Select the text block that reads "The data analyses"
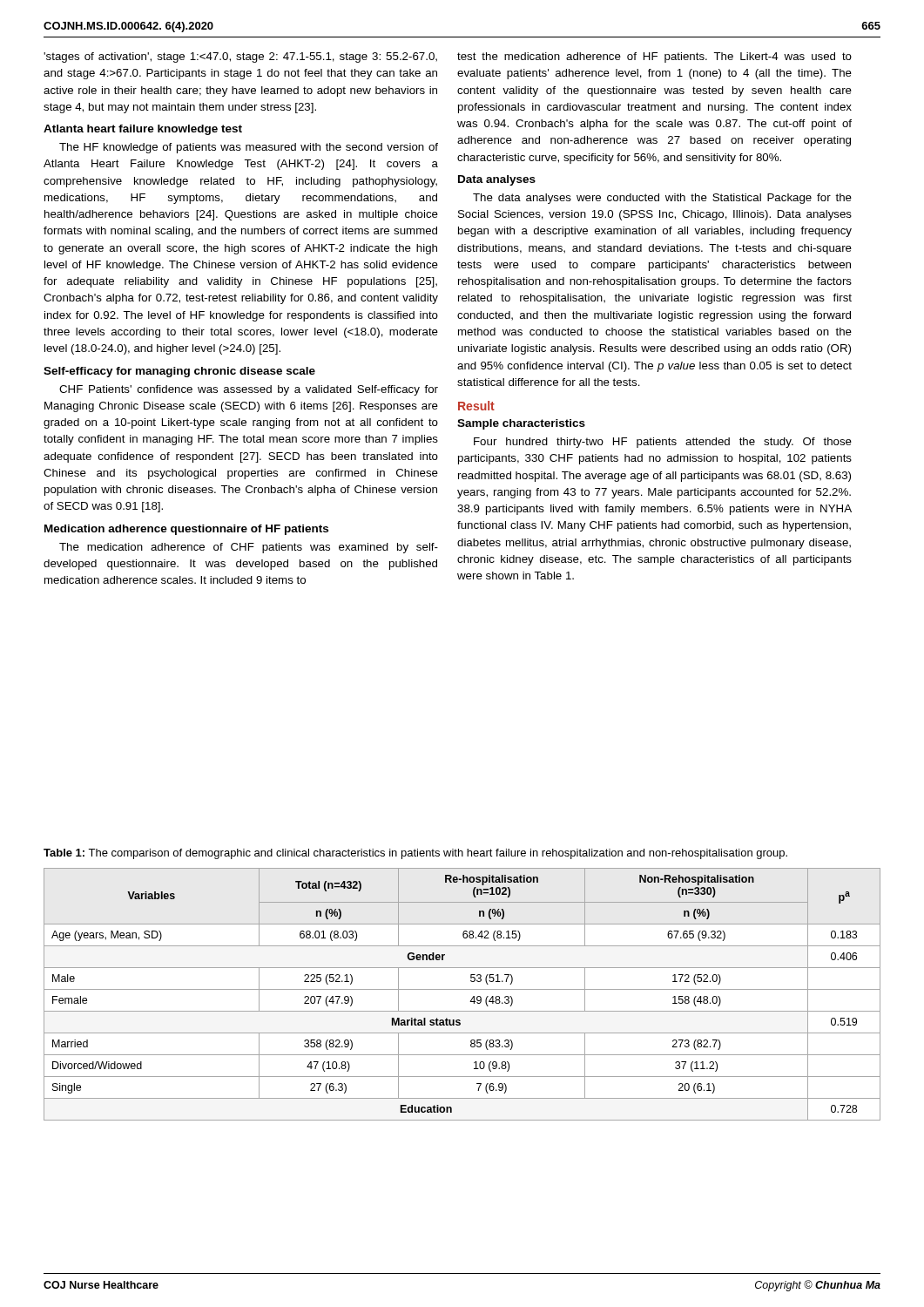 coord(654,290)
